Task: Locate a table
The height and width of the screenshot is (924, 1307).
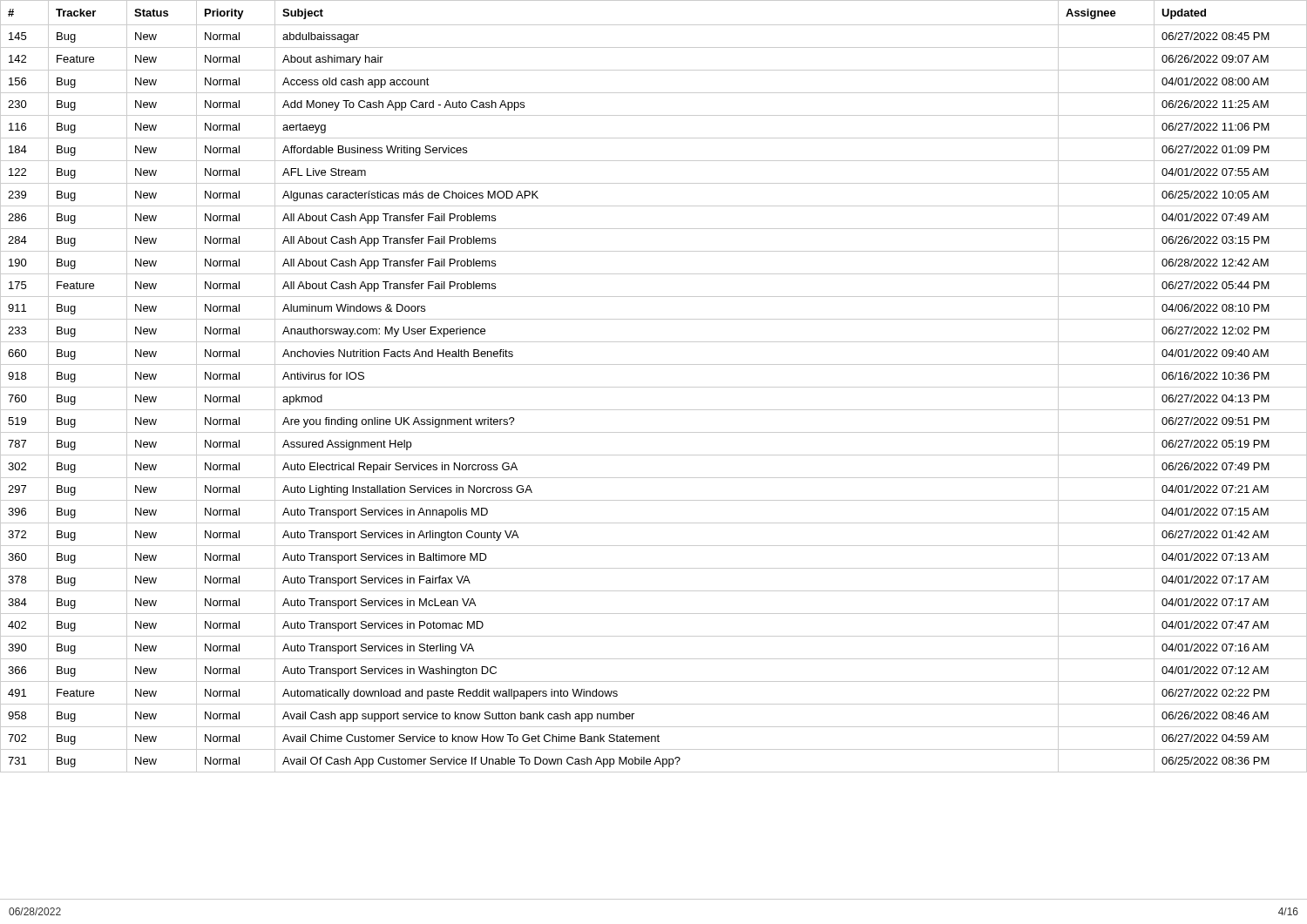Action: point(654,449)
